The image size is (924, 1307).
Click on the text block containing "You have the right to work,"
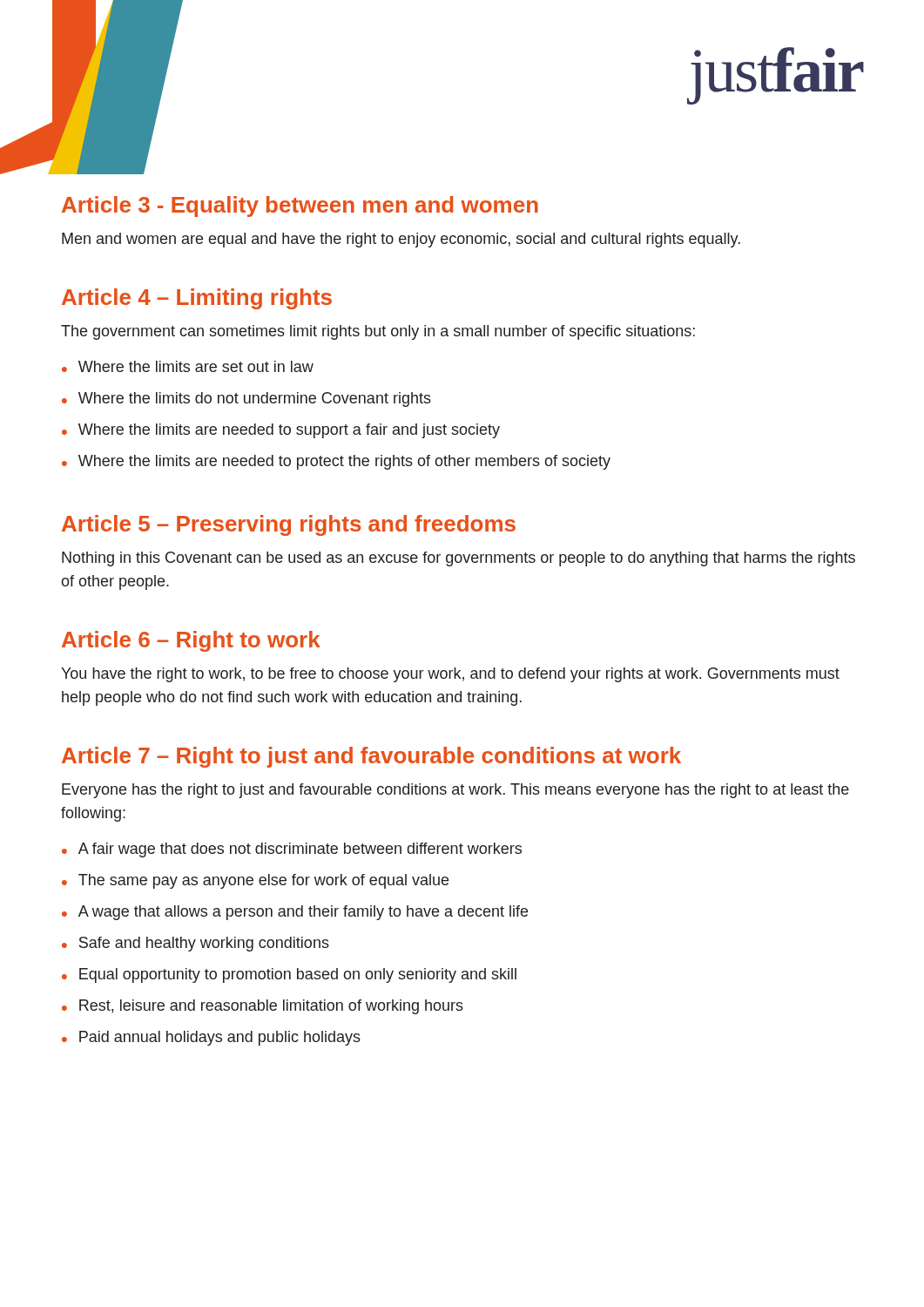450,685
